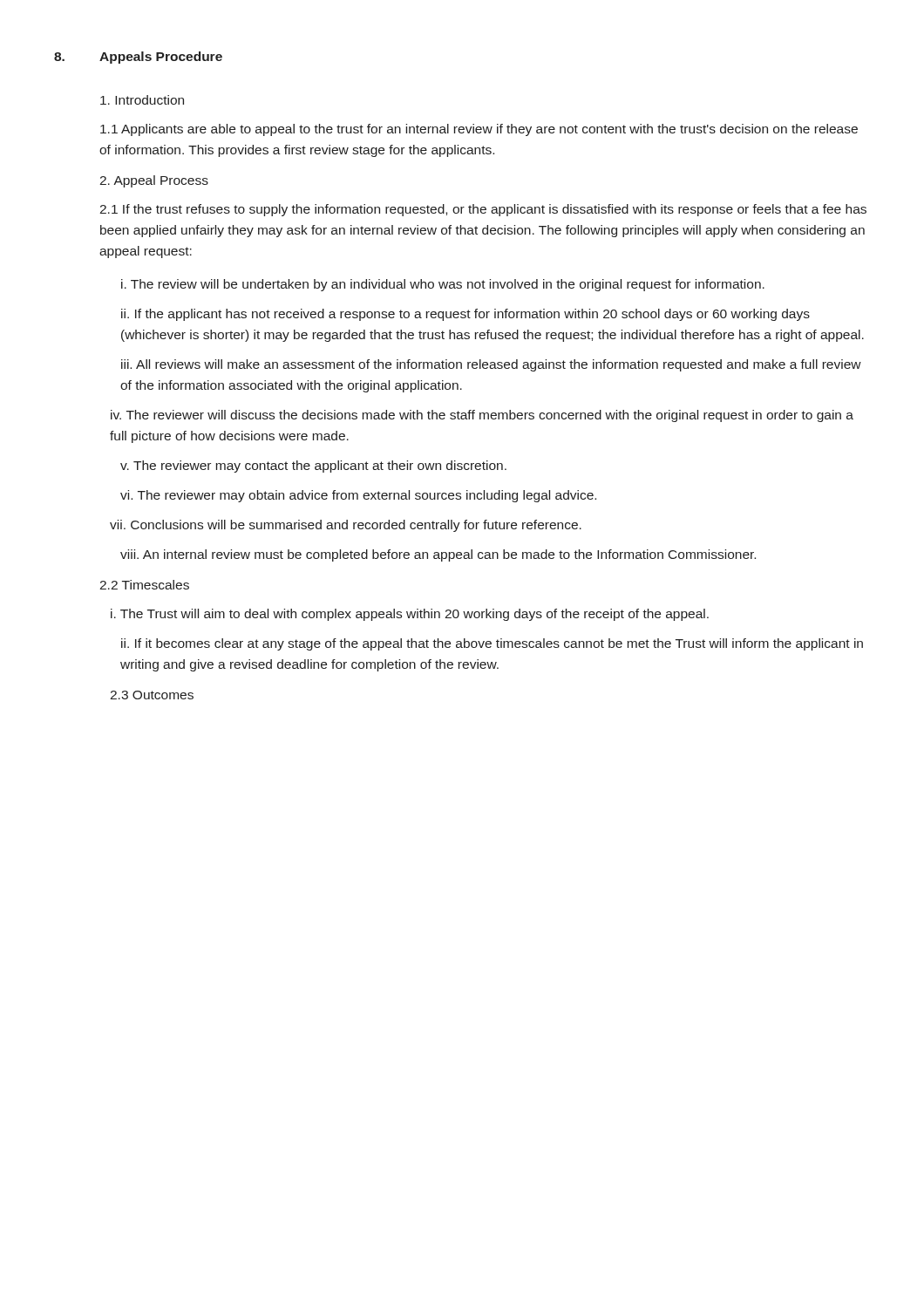Locate the block of text that opens with "iv. The reviewer will discuss"

point(482,425)
